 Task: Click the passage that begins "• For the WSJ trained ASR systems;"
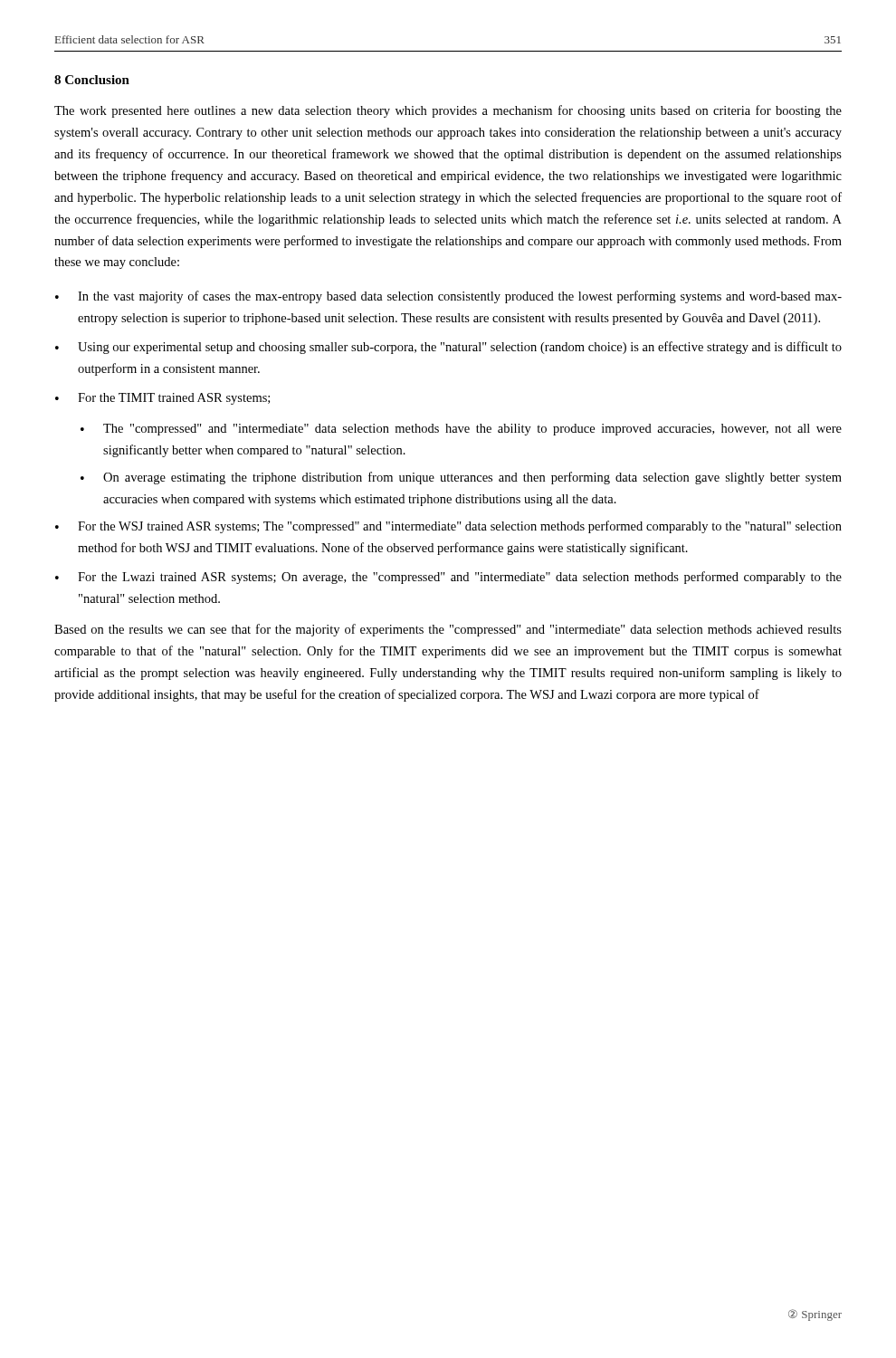click(448, 538)
